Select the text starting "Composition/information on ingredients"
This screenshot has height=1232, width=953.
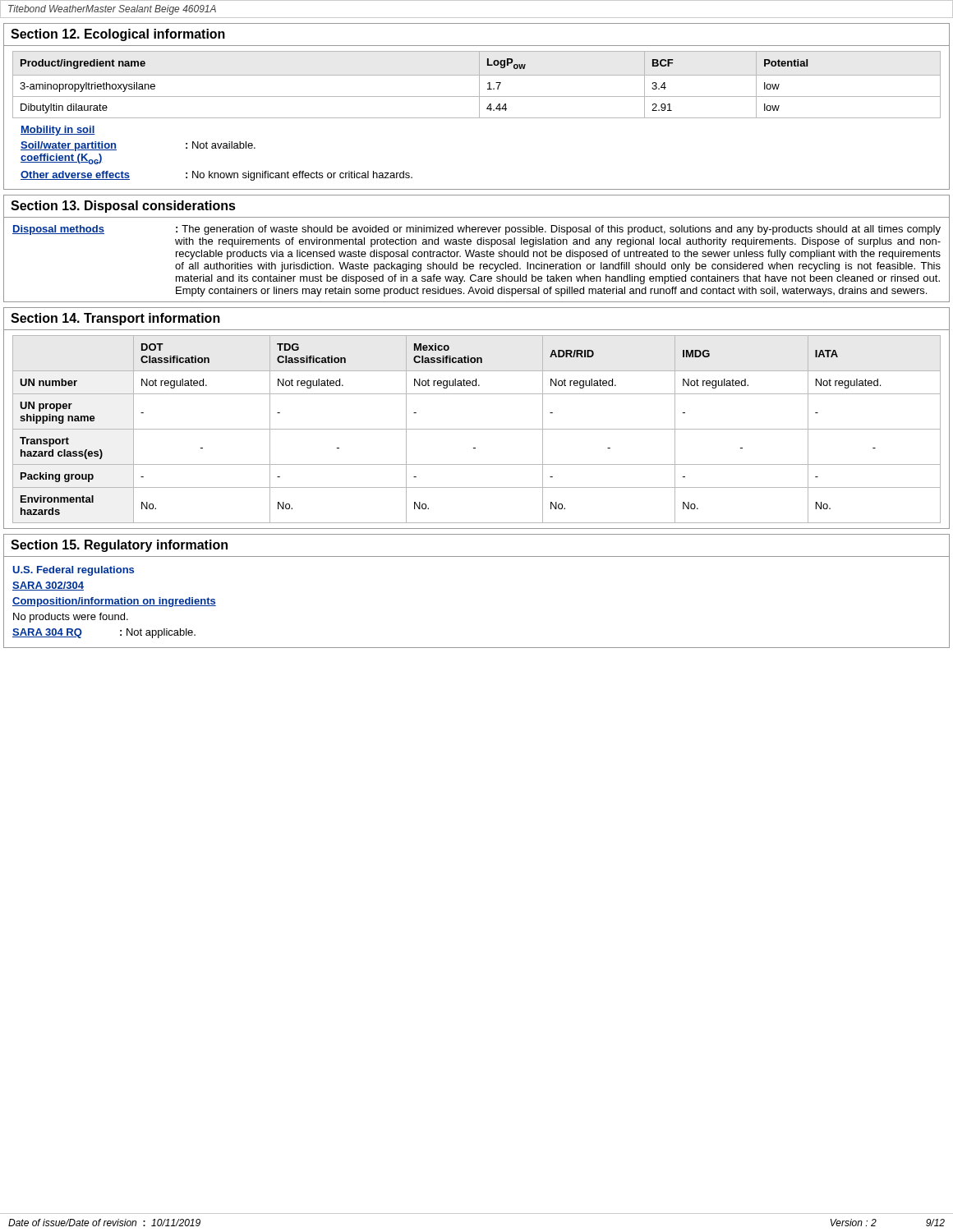114,601
